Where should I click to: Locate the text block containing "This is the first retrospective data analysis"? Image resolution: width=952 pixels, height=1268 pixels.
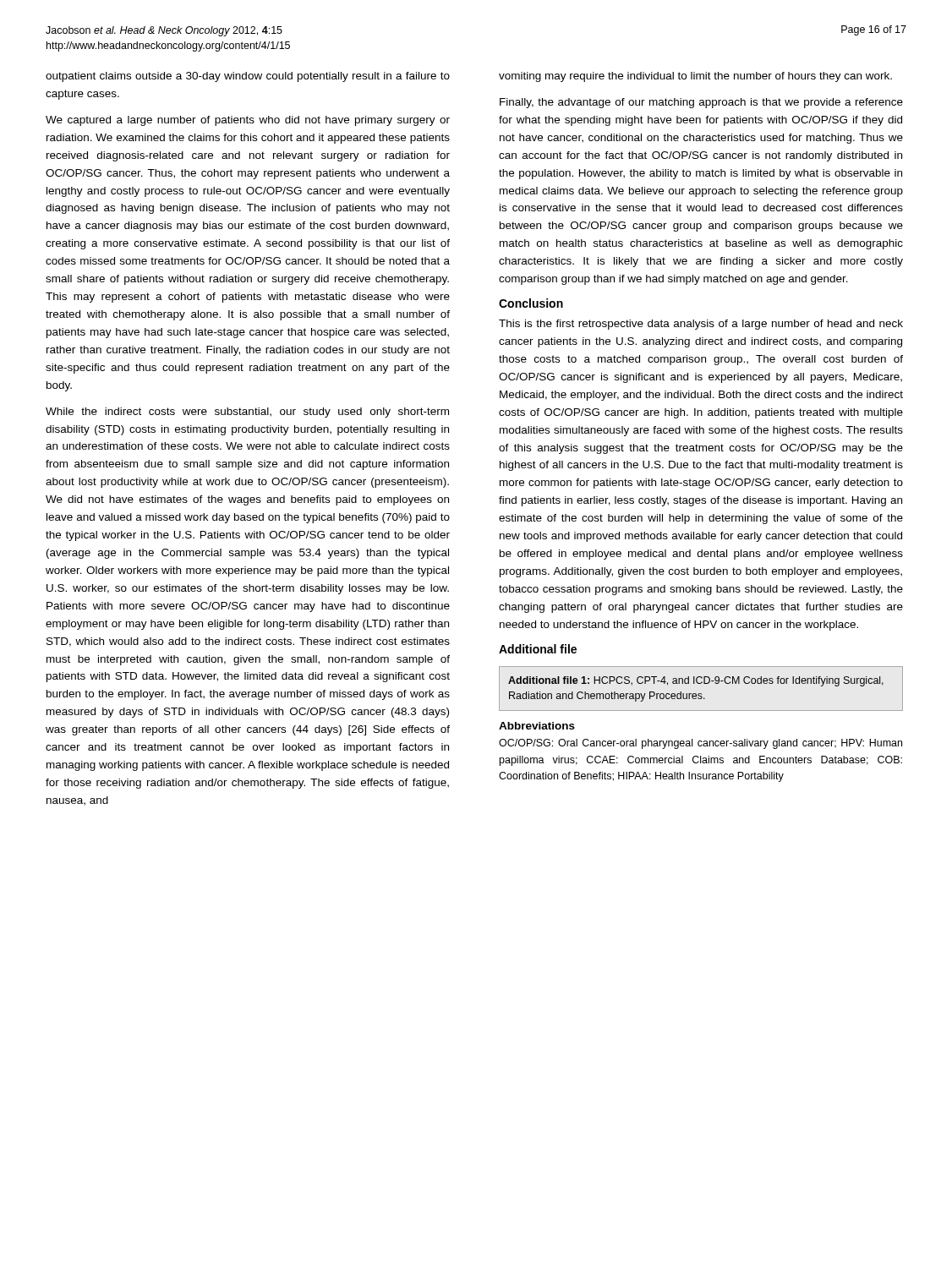tap(701, 475)
